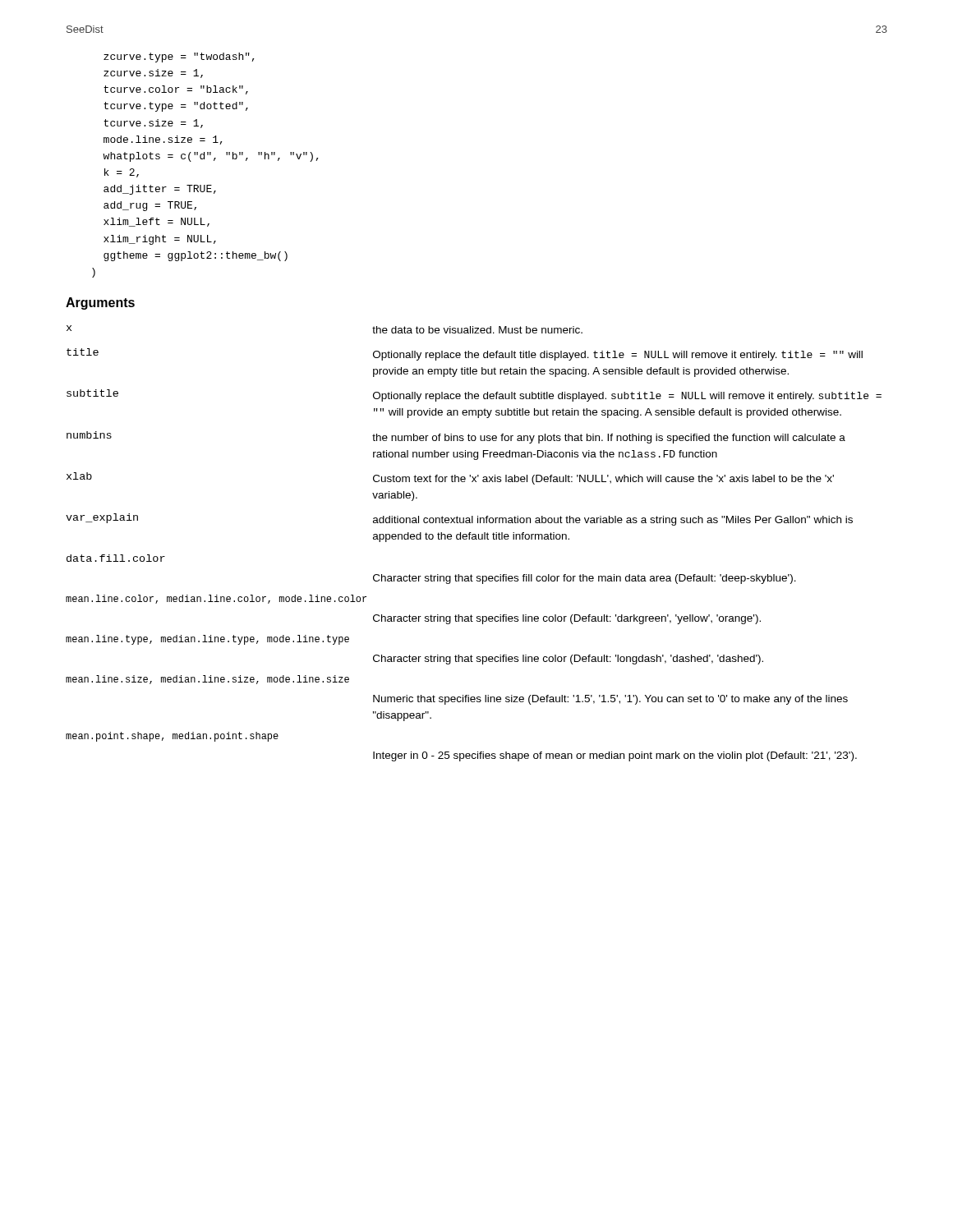Click on the table containing "the number of bins"
This screenshot has height=1232, width=953.
[476, 543]
